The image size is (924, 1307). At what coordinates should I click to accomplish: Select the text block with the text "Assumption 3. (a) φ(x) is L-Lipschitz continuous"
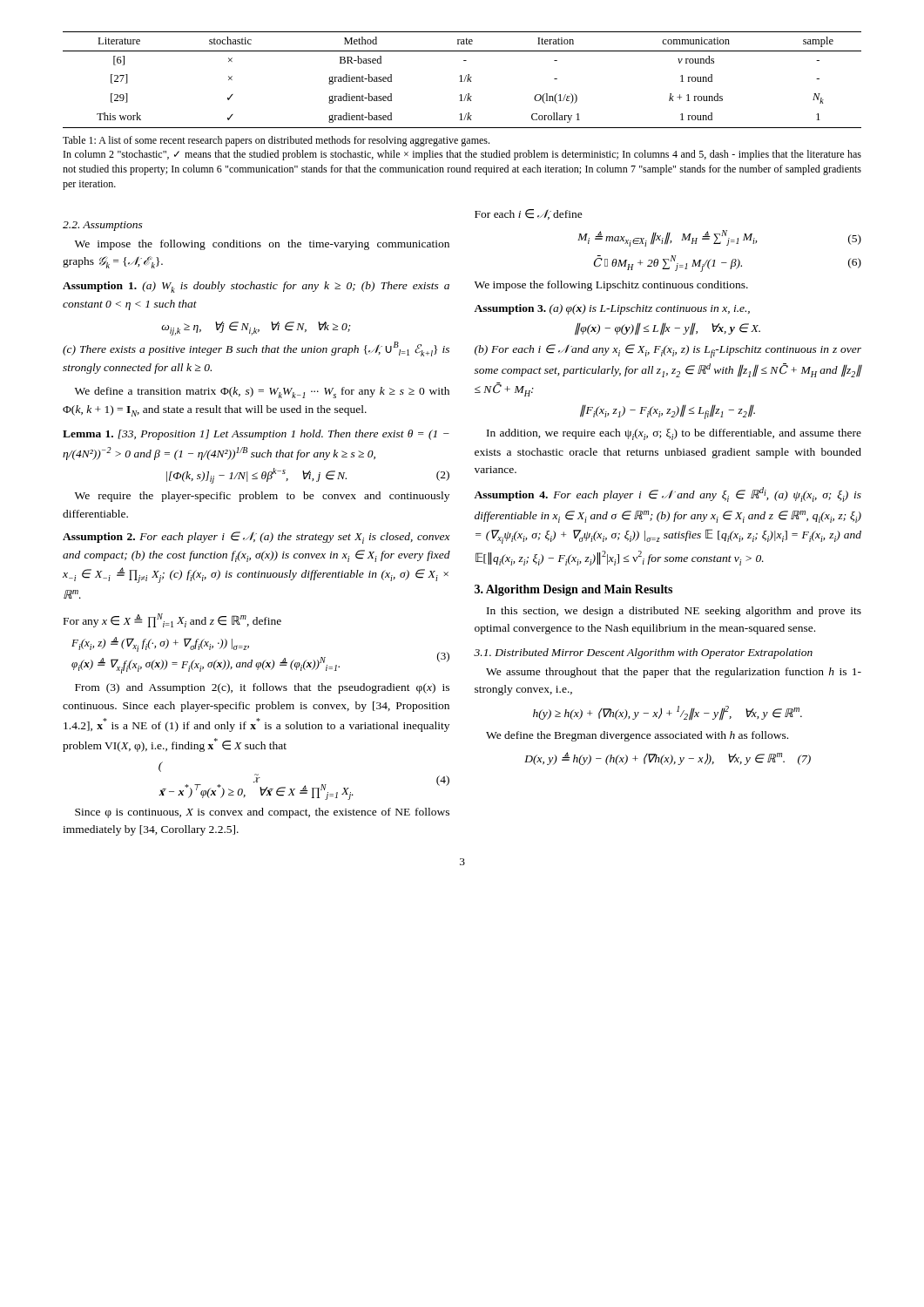612,308
